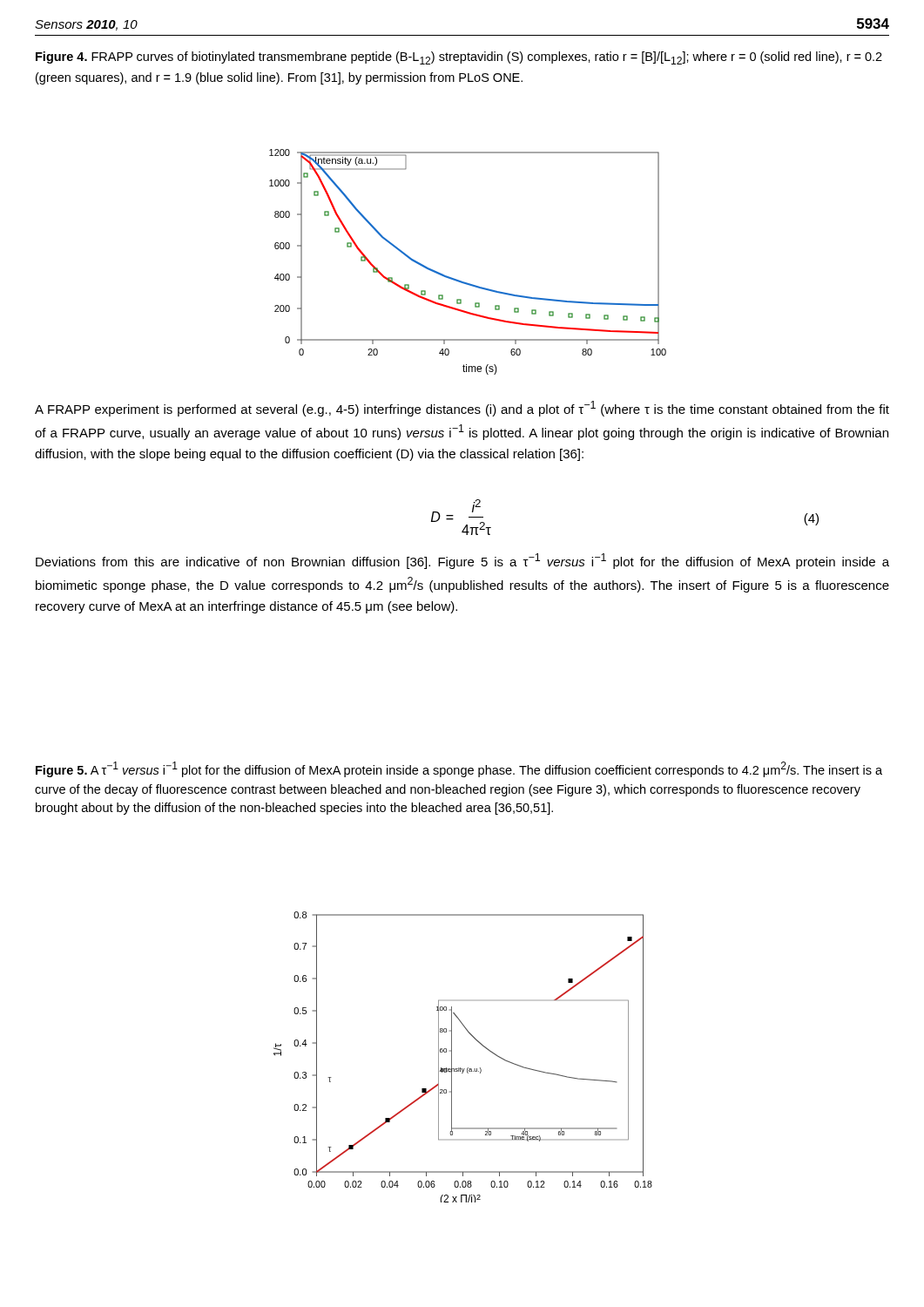
Task: Select the line chart
Action: 462,259
